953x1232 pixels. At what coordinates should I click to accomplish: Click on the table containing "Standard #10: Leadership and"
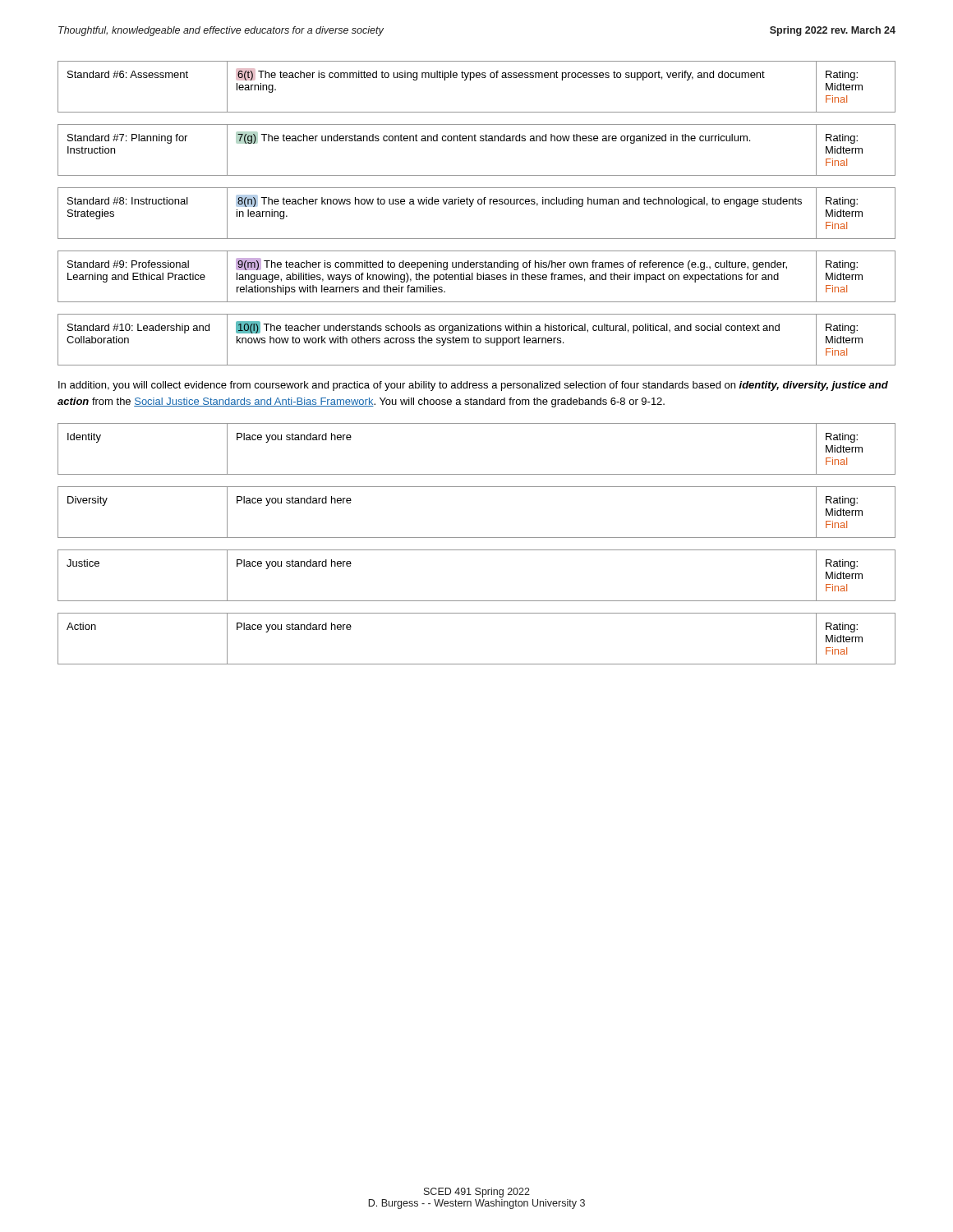476,340
